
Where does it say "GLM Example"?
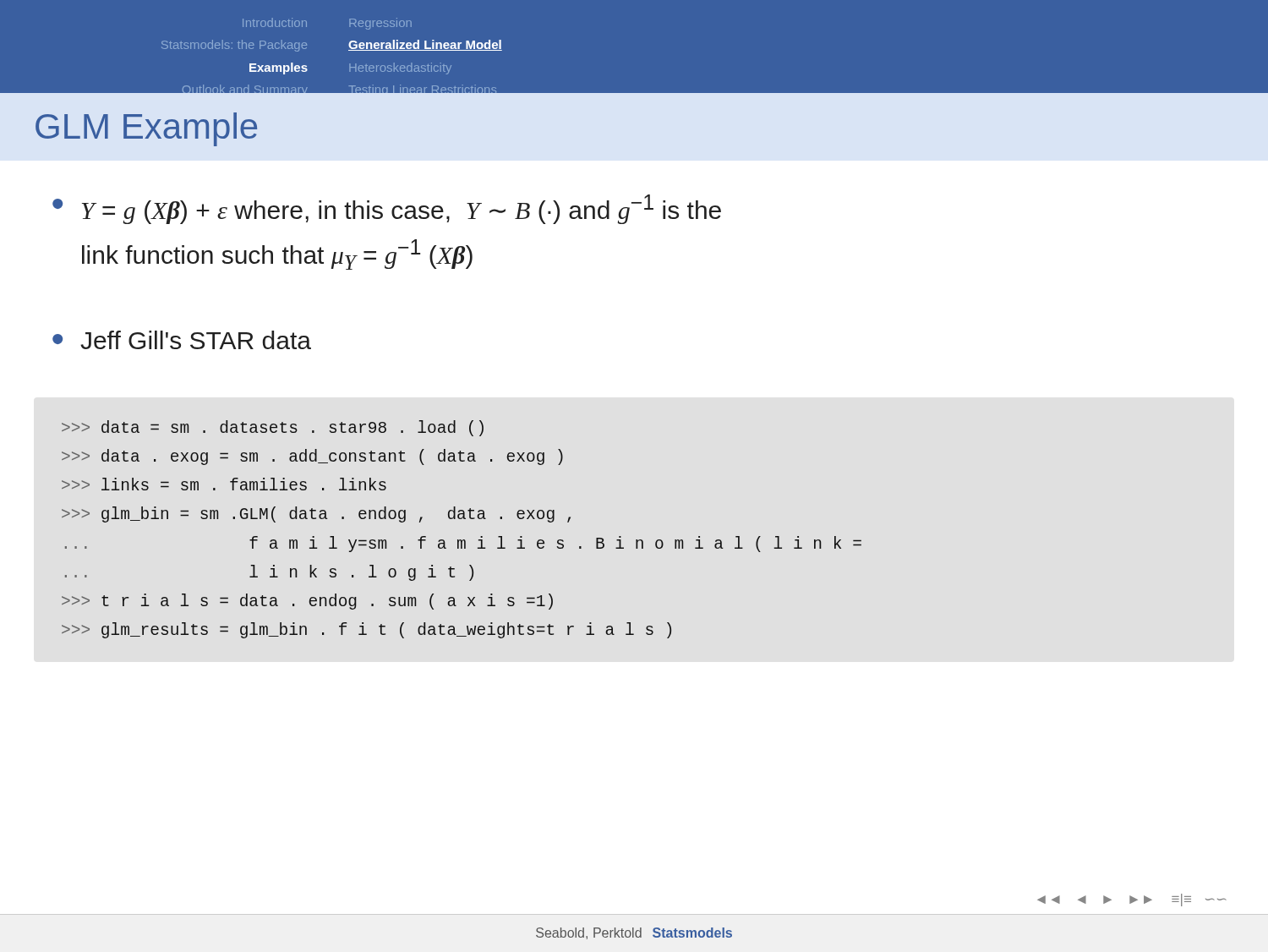tap(146, 127)
